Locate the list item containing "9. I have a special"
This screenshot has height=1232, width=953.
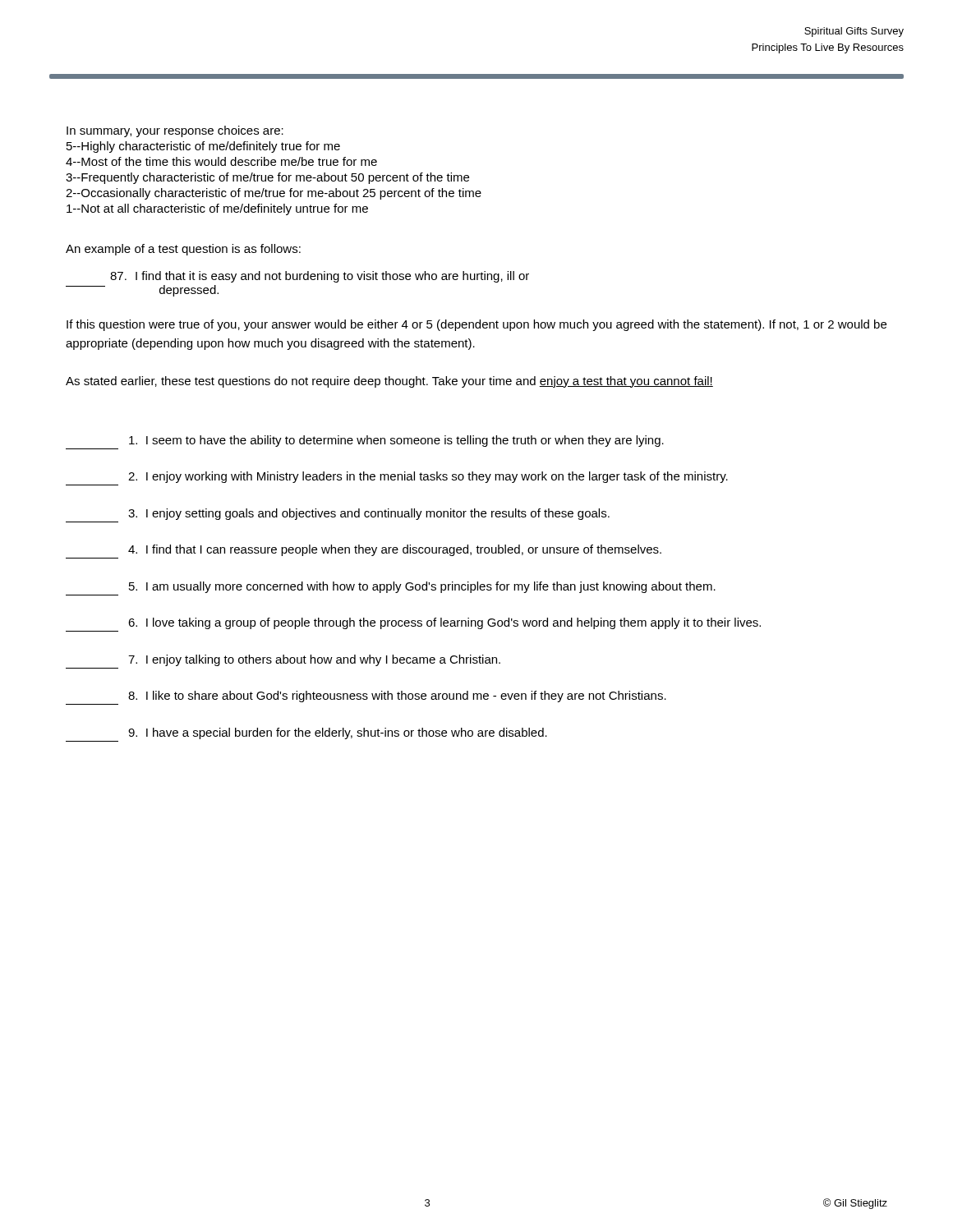[x=476, y=733]
